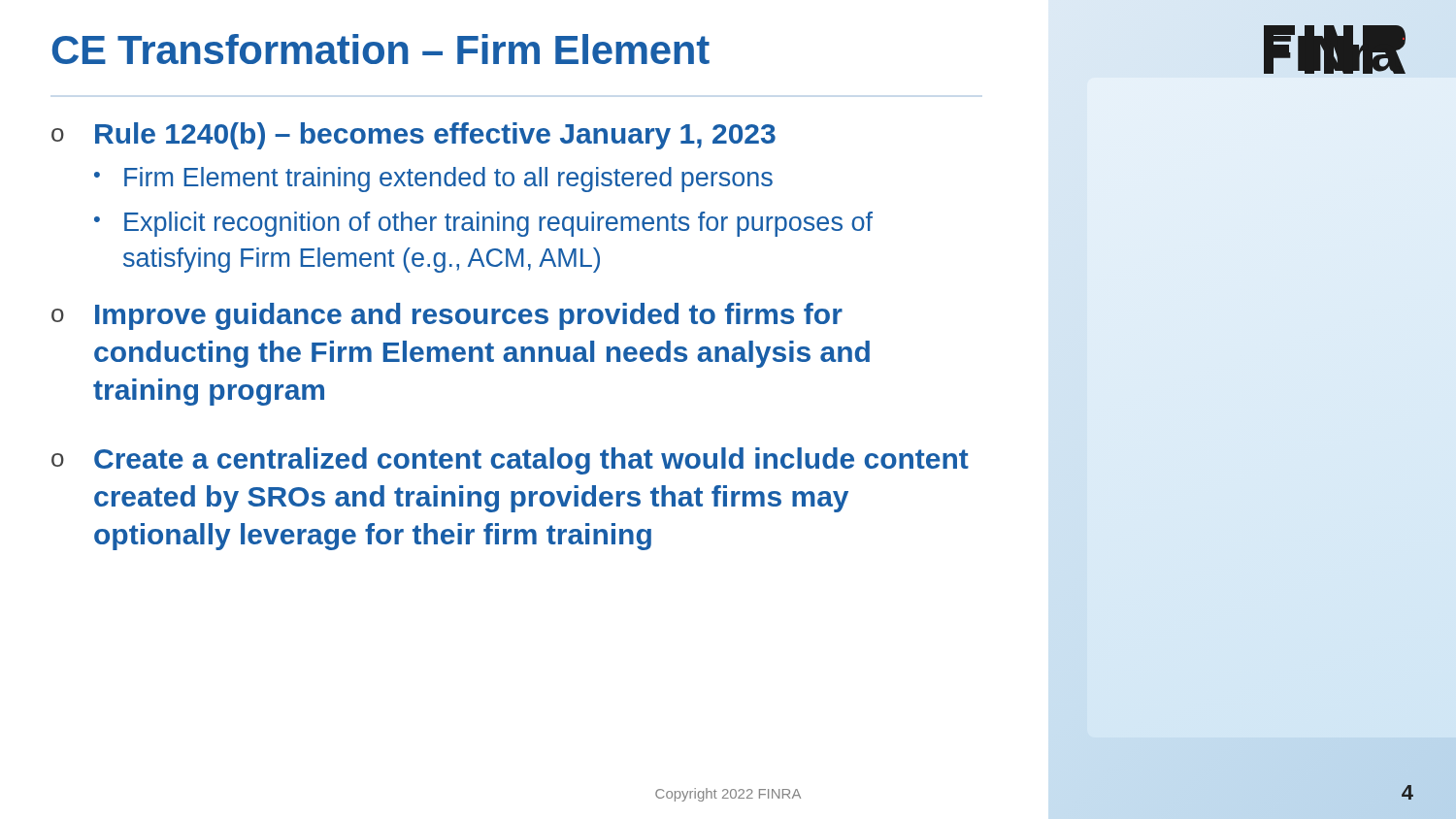Locate the list item that reads "o Create a centralized"

pos(512,497)
